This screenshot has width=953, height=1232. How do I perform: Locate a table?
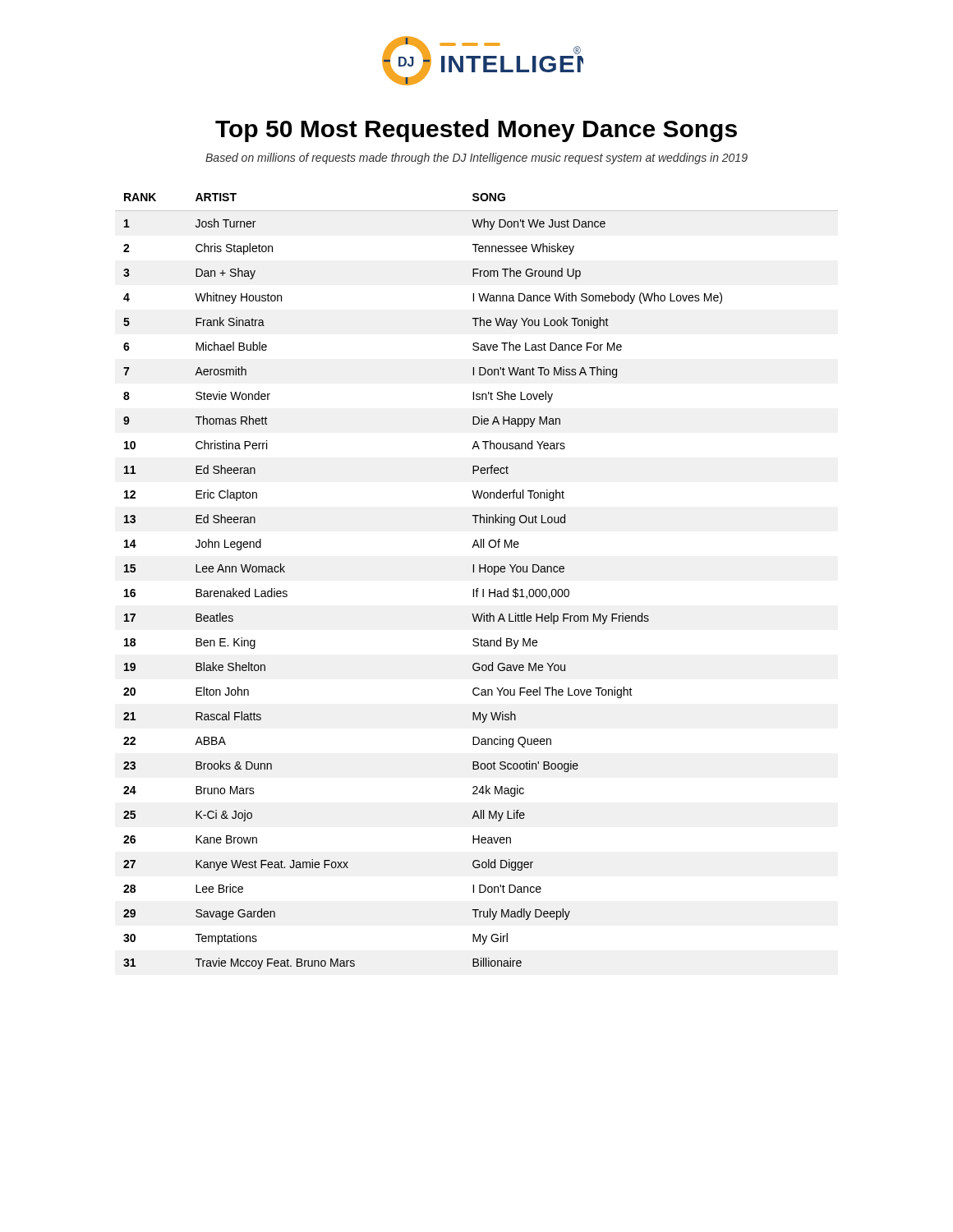(x=476, y=579)
